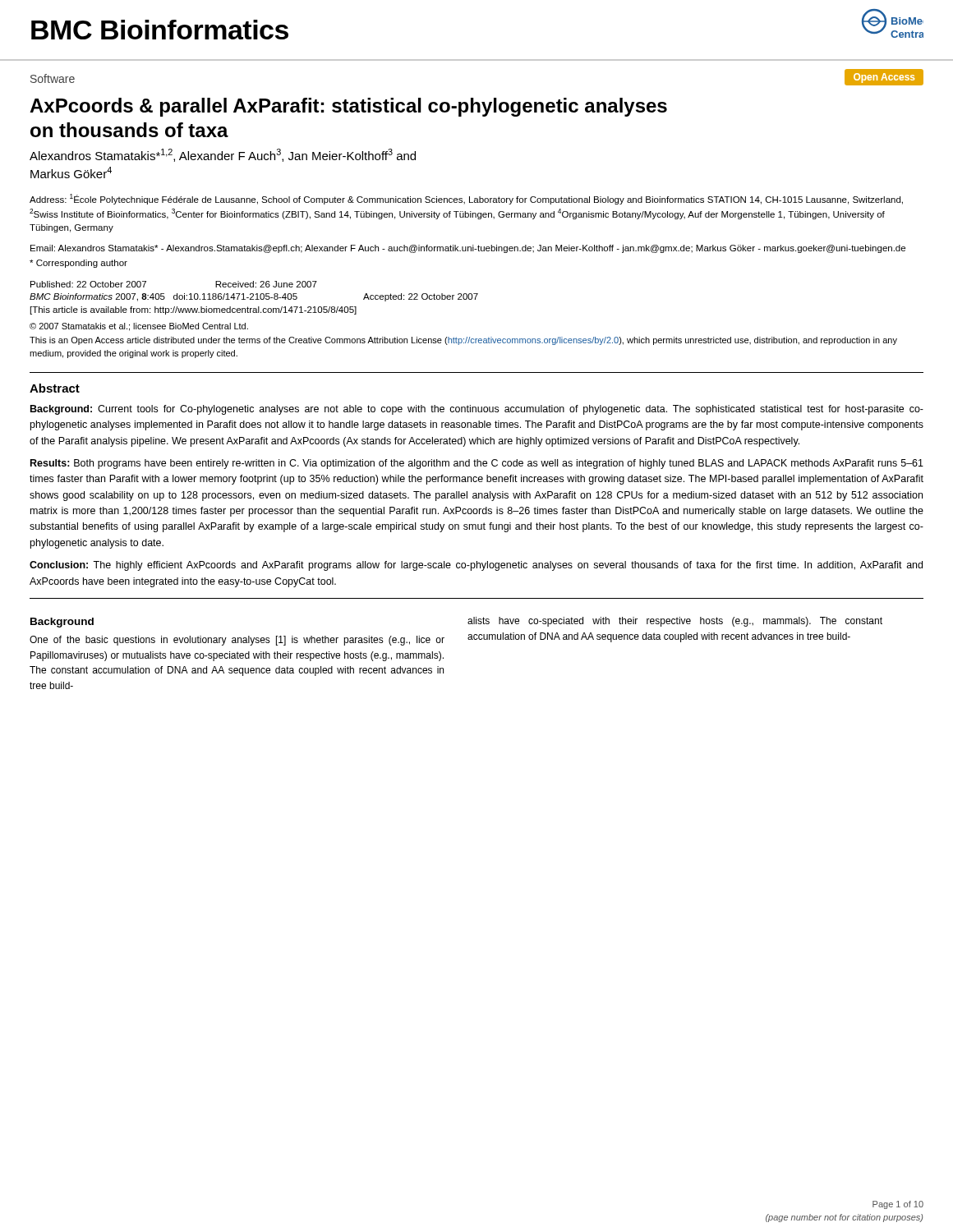Viewport: 953px width, 1232px height.
Task: Point to the block starting "Accepted: 22 October 2007"
Action: (421, 297)
